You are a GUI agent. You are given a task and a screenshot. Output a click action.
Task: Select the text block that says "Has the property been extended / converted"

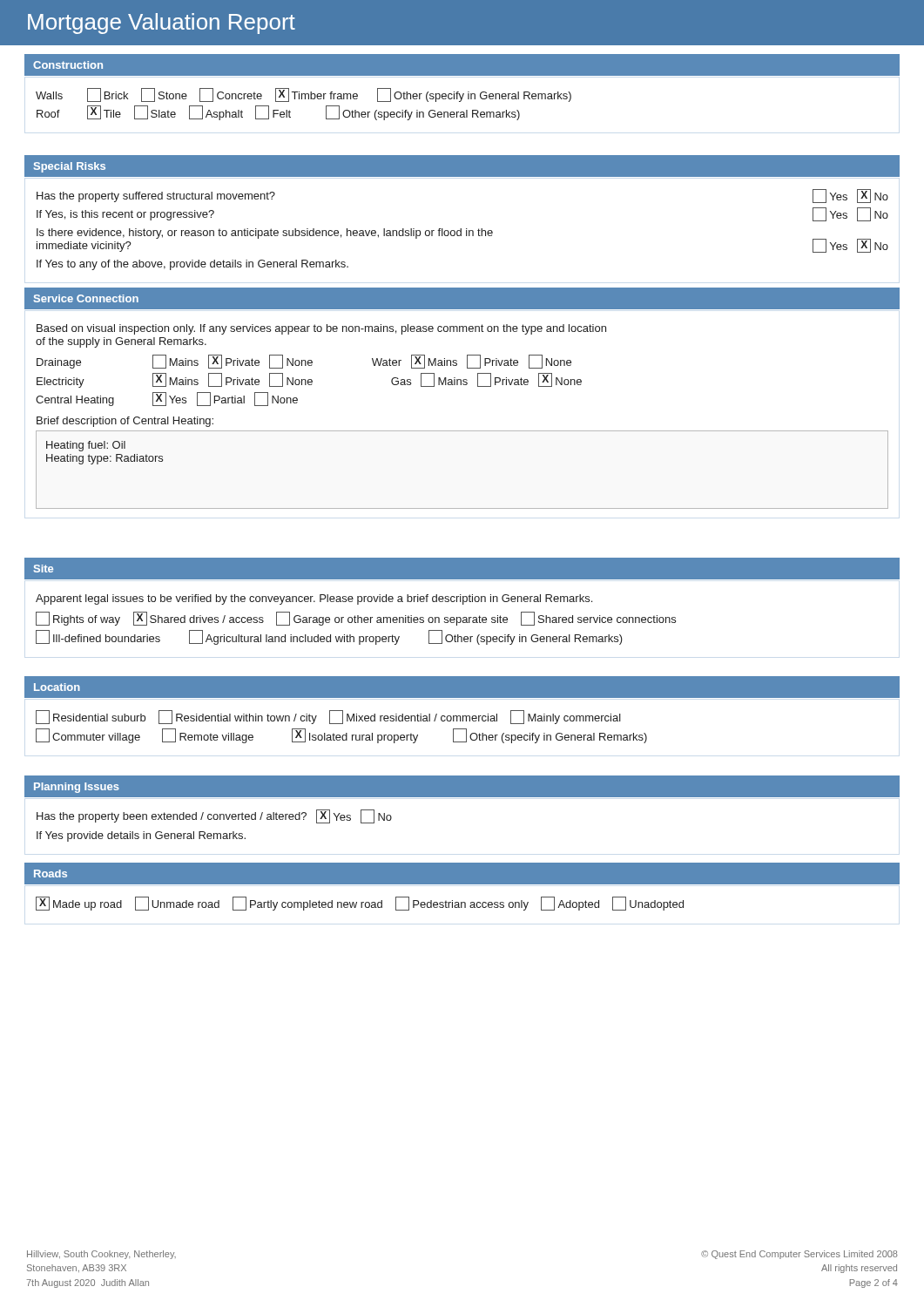[x=214, y=816]
